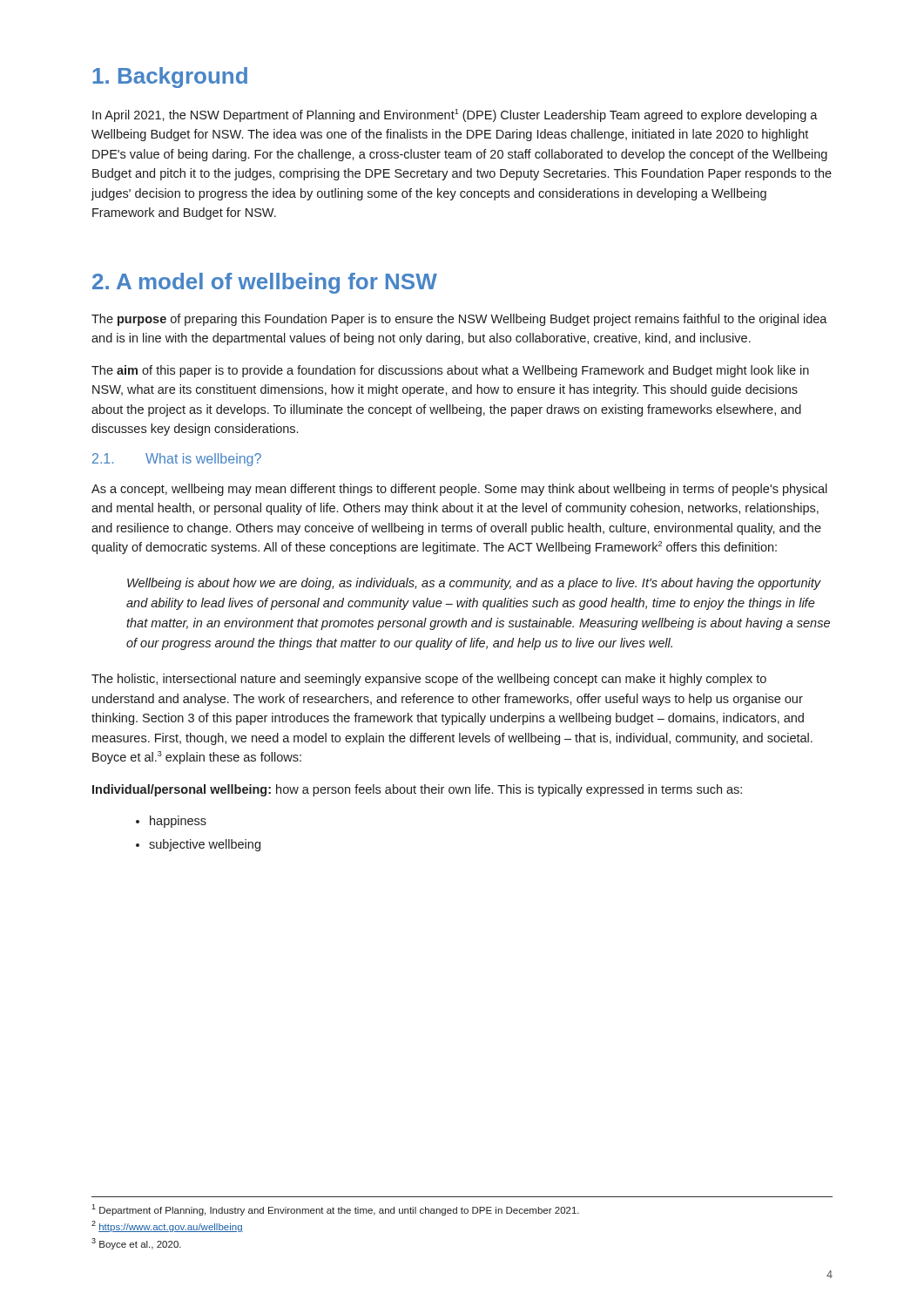Where is the passage that starts "The purpose of preparing"?

(x=462, y=329)
